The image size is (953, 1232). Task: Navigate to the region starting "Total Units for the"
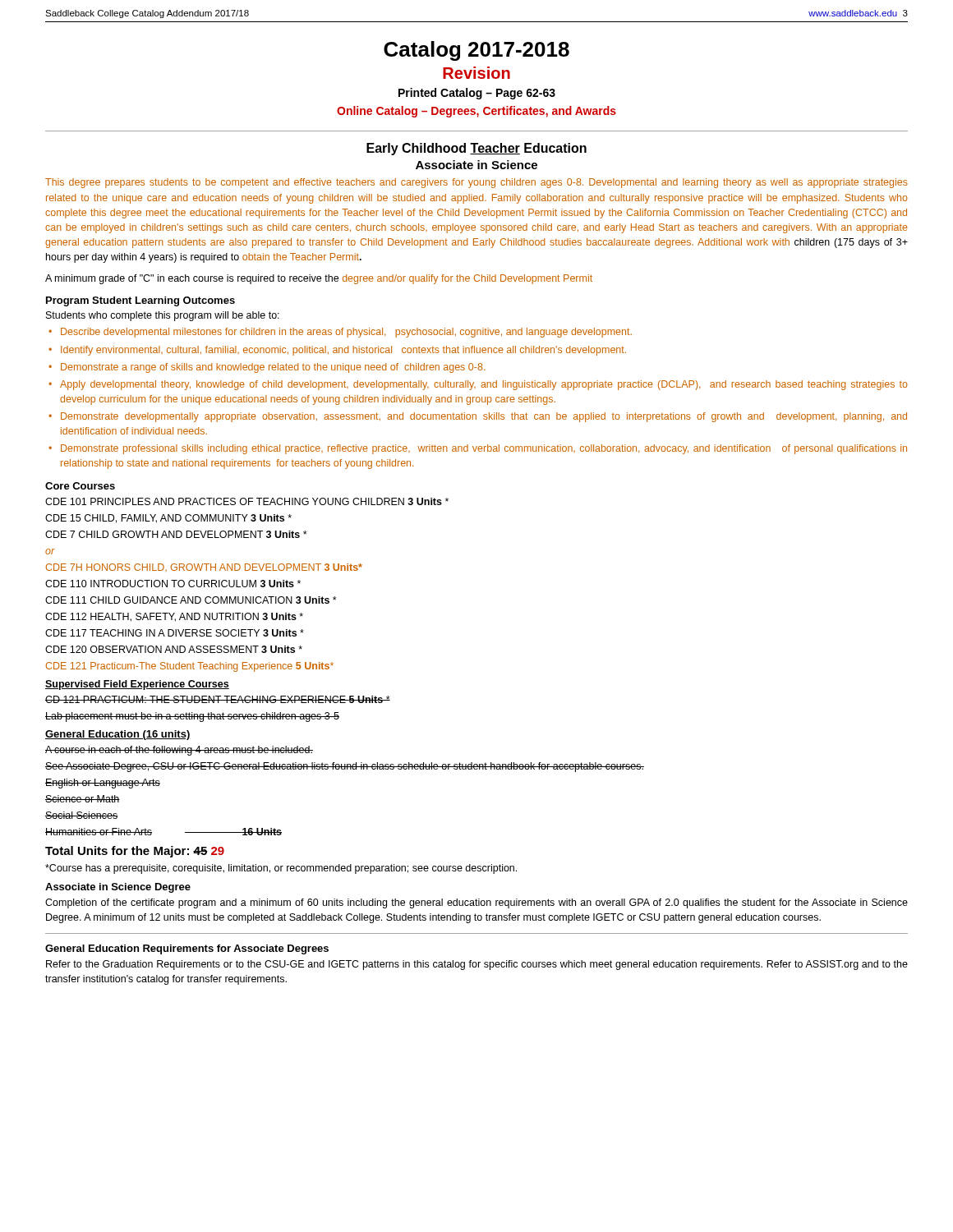pos(135,850)
